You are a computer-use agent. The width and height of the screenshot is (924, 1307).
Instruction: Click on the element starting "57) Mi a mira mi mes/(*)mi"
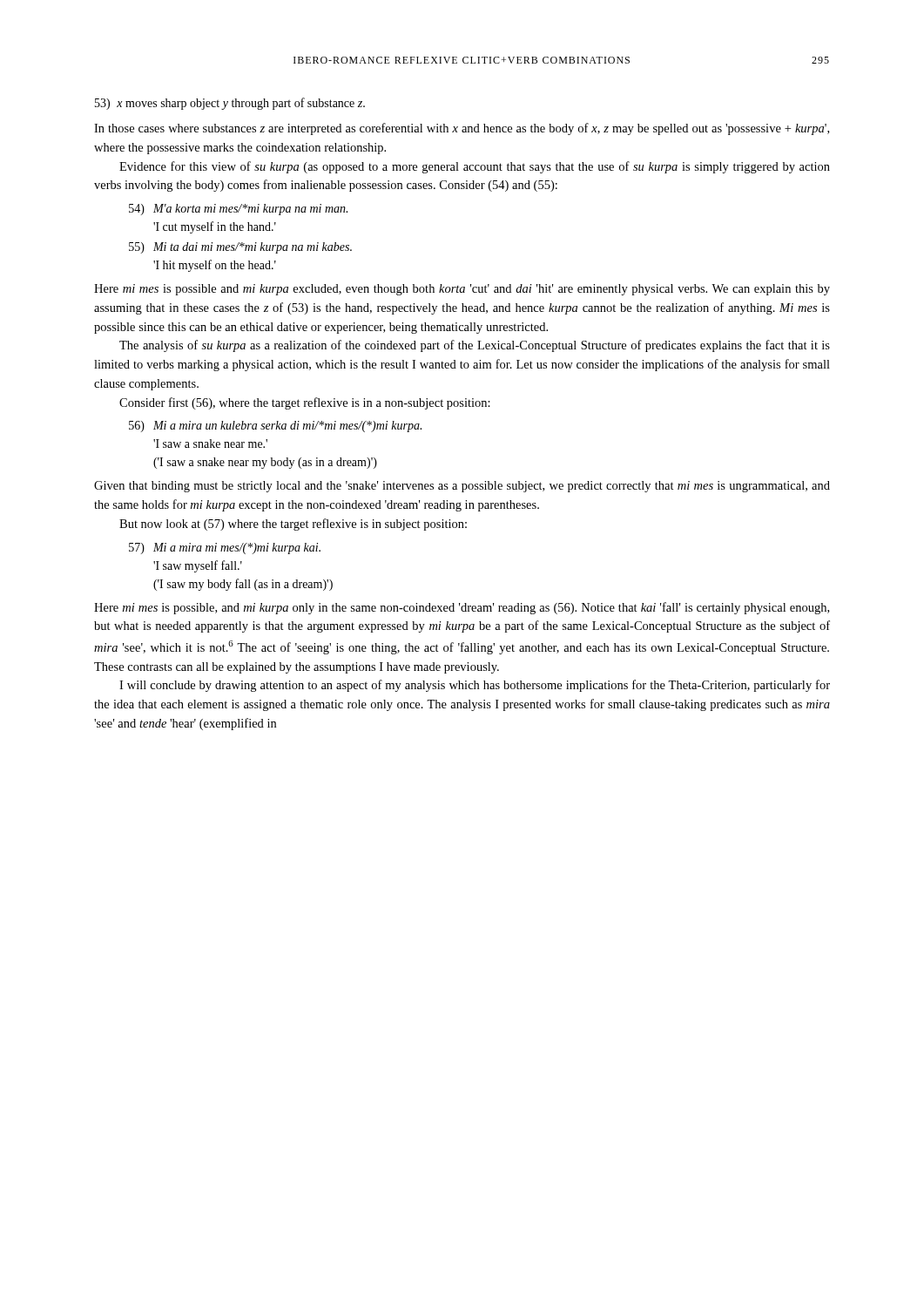coord(231,566)
